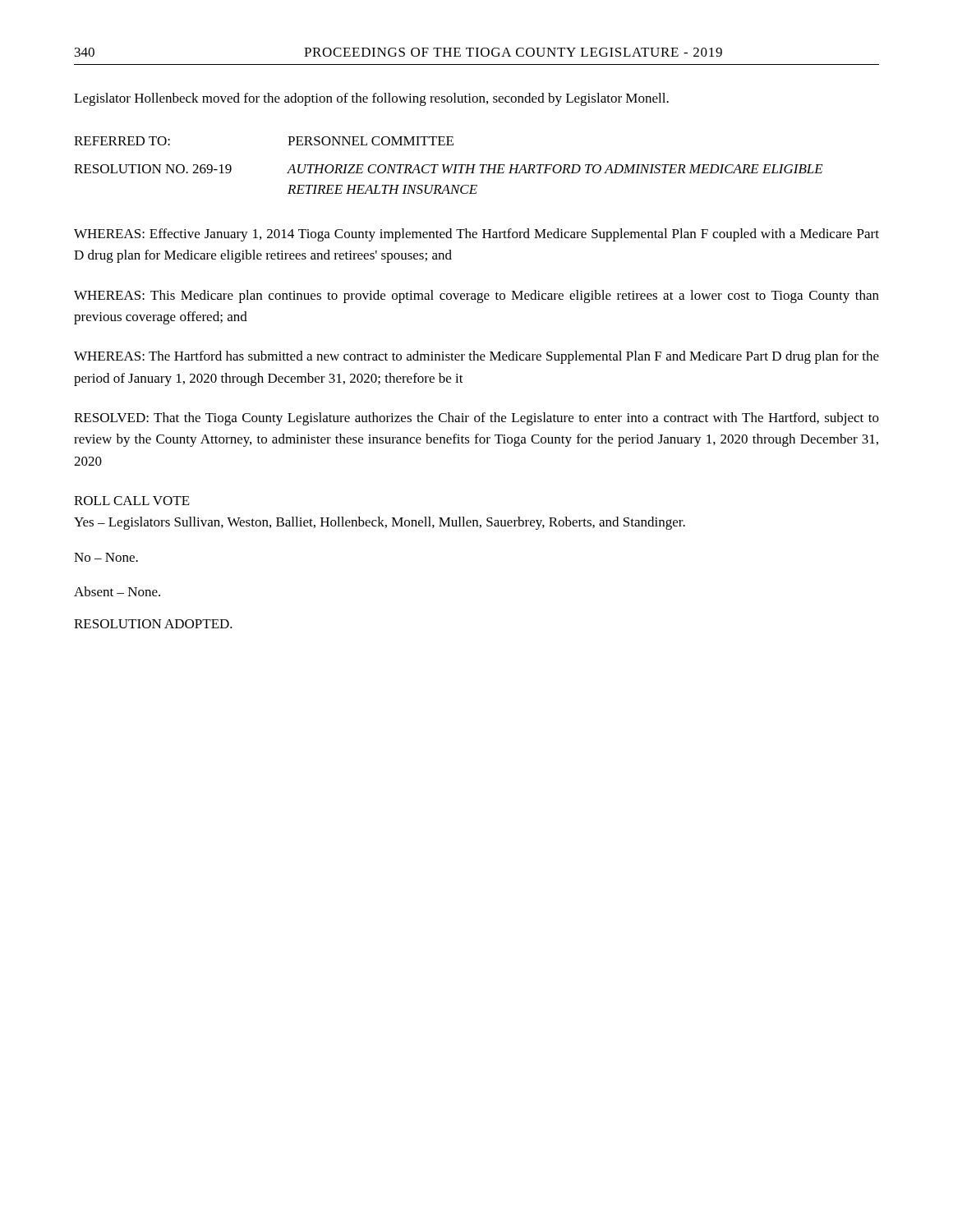Locate the block of text that opens with "Legislator Hollenbeck moved for the adoption of the"

coord(372,98)
